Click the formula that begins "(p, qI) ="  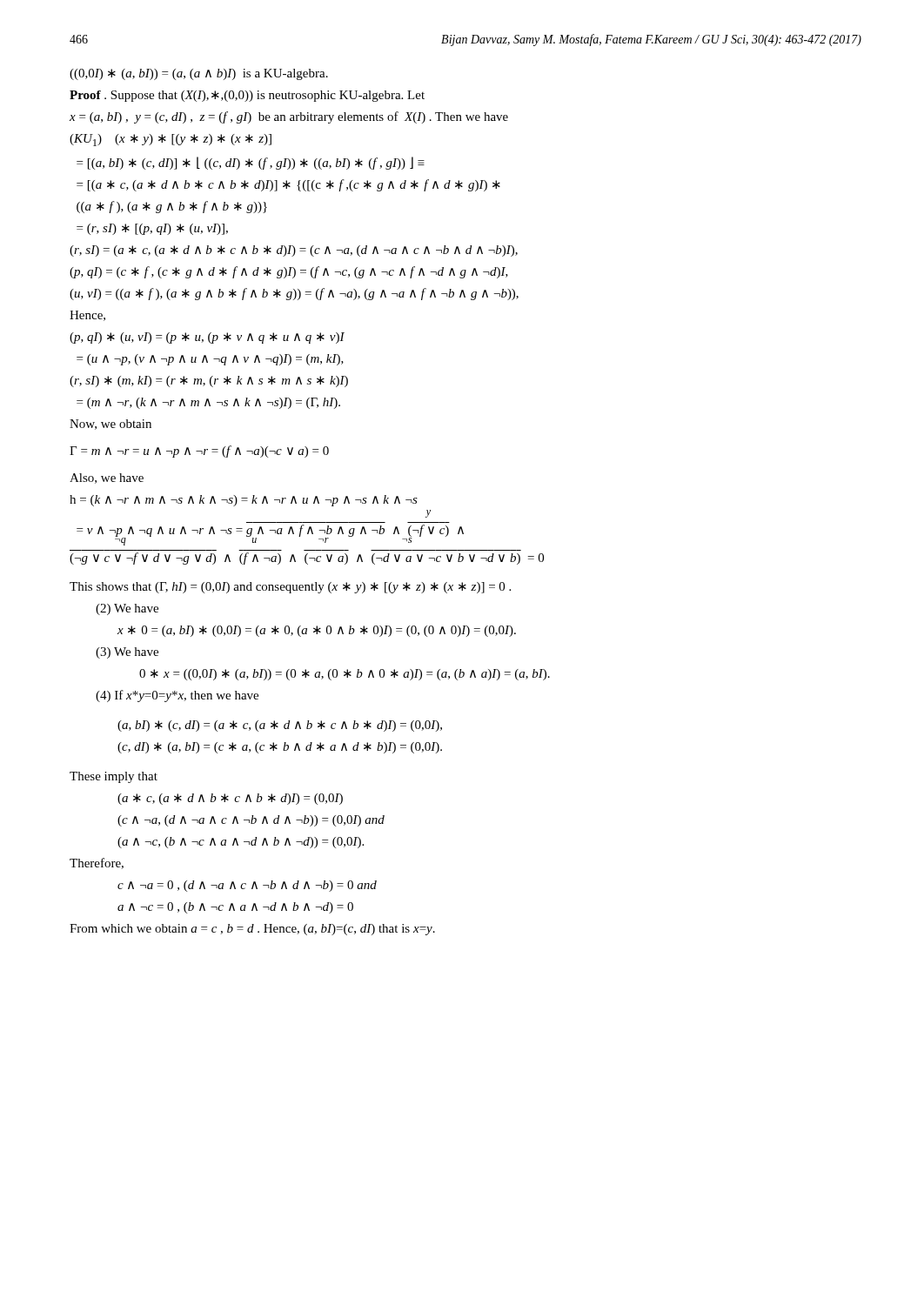(x=289, y=271)
